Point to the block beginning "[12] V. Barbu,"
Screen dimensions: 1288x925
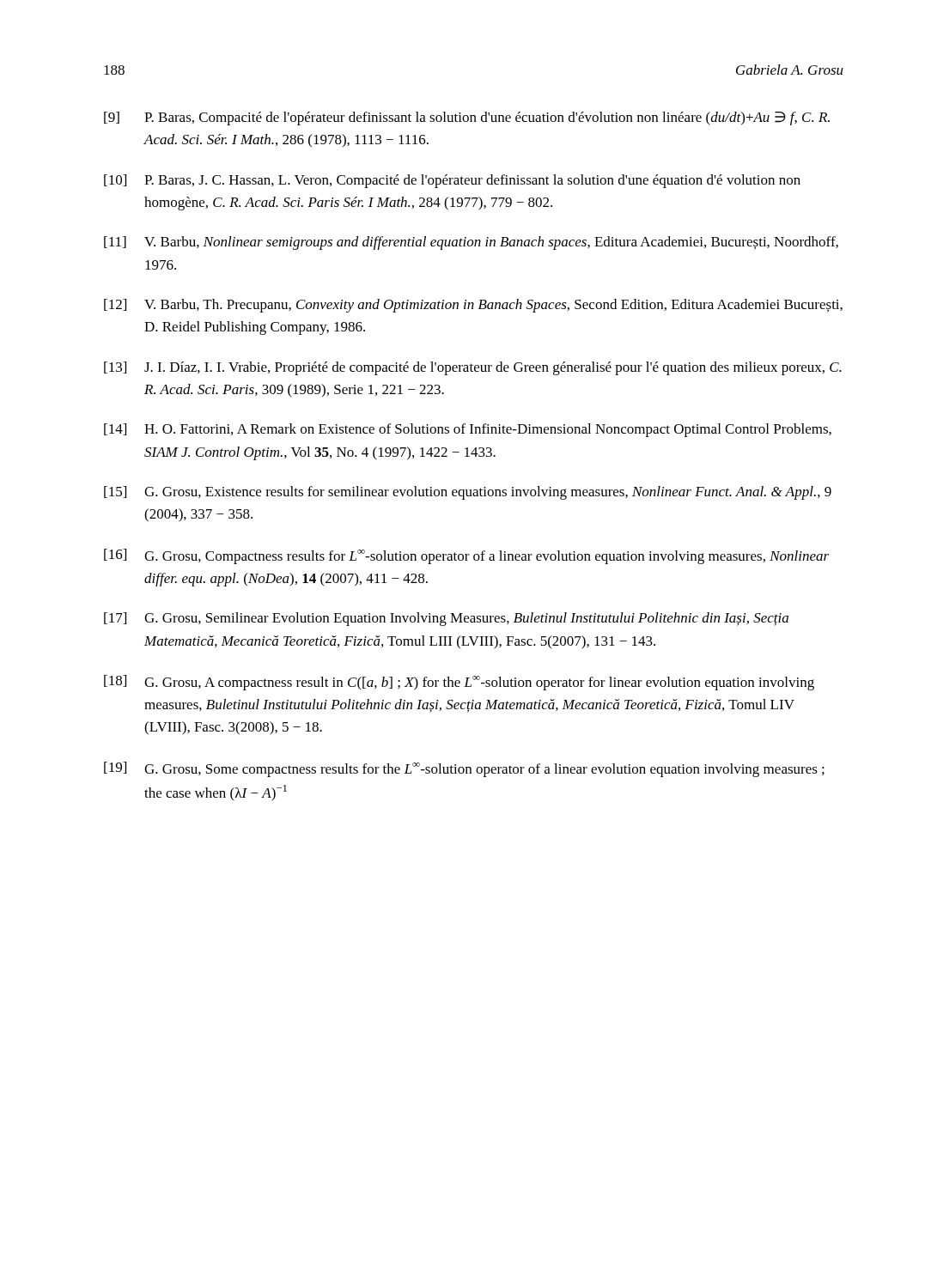point(473,316)
